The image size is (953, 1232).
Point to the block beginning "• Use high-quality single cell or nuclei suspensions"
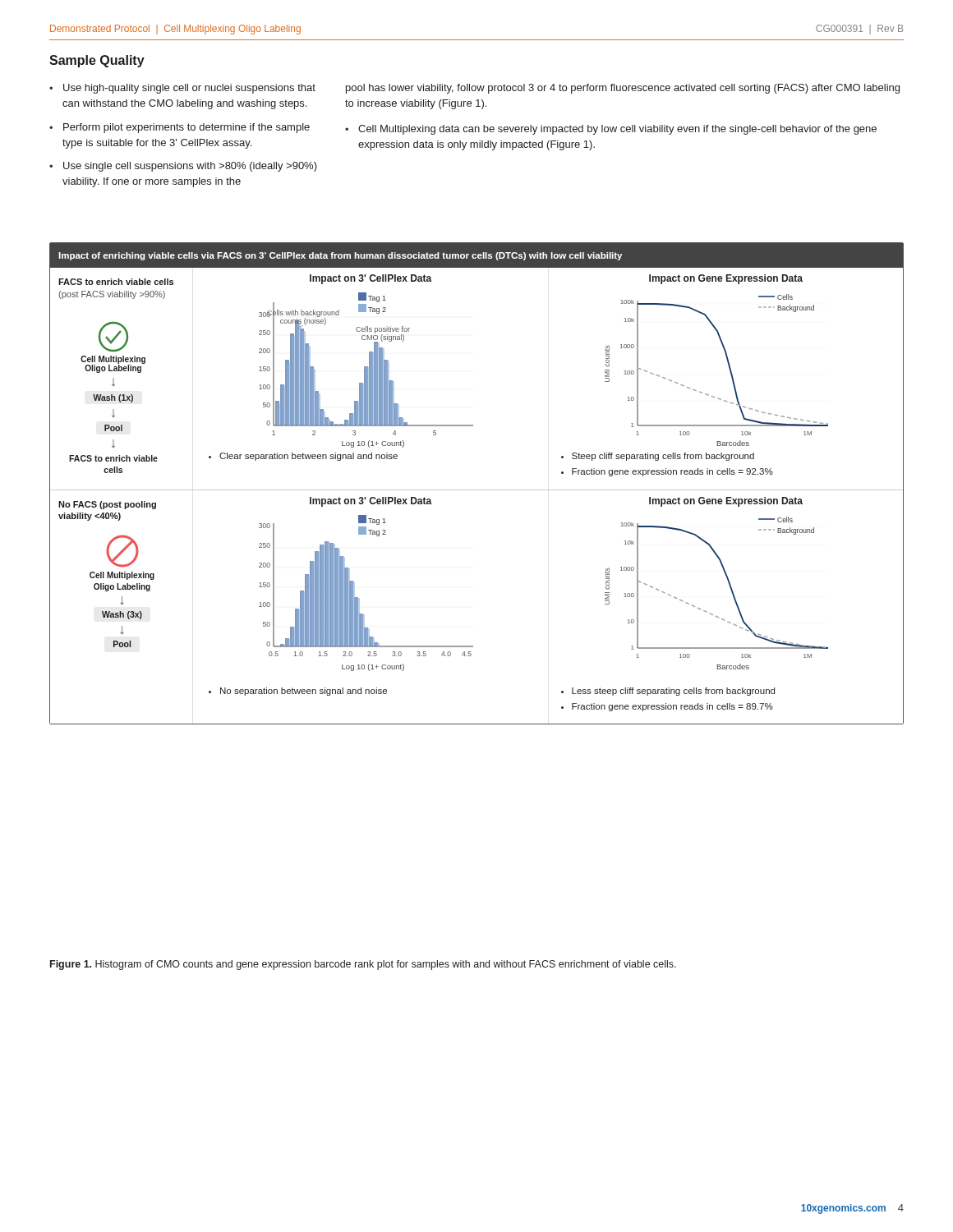185,96
